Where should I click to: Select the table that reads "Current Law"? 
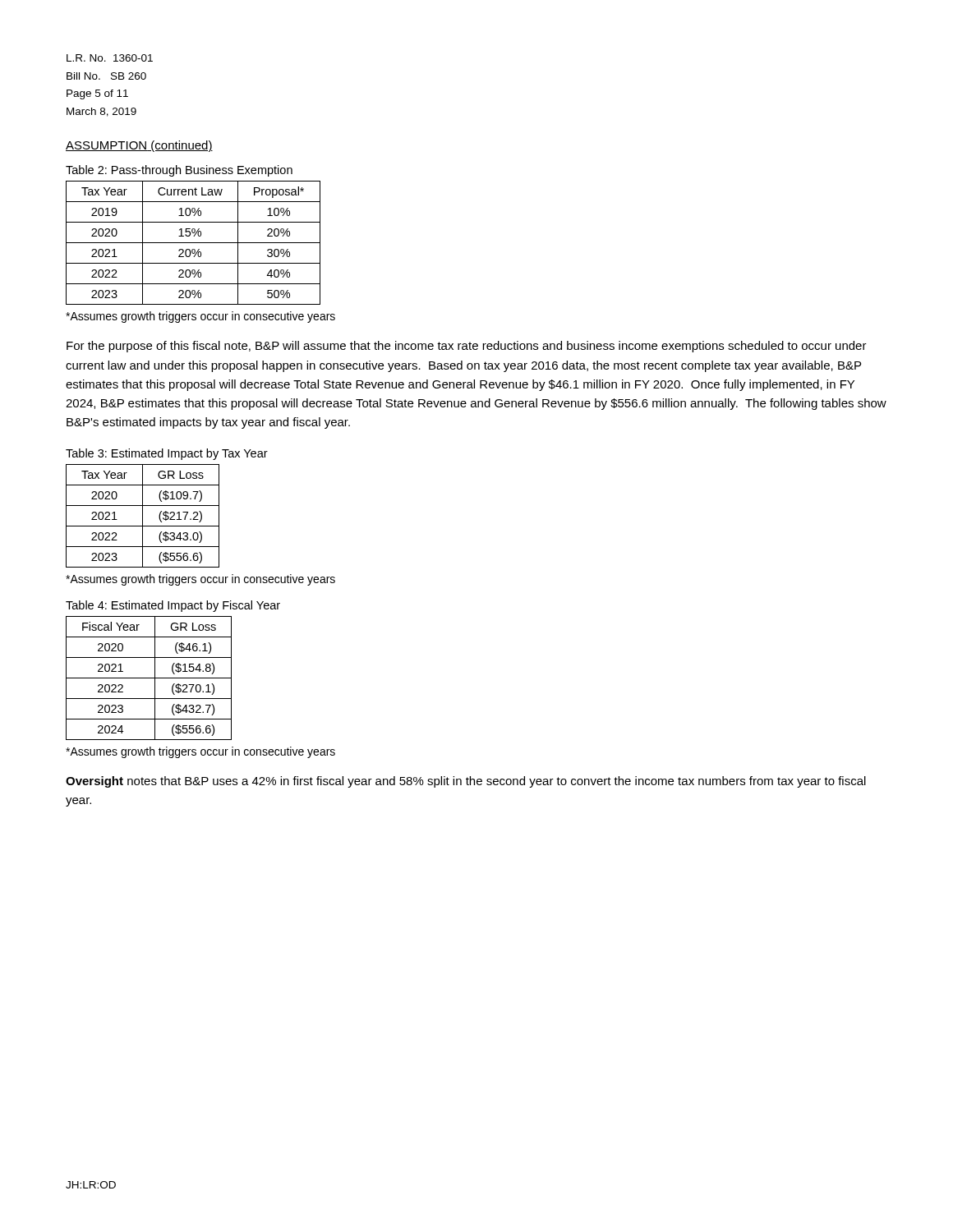click(x=476, y=243)
